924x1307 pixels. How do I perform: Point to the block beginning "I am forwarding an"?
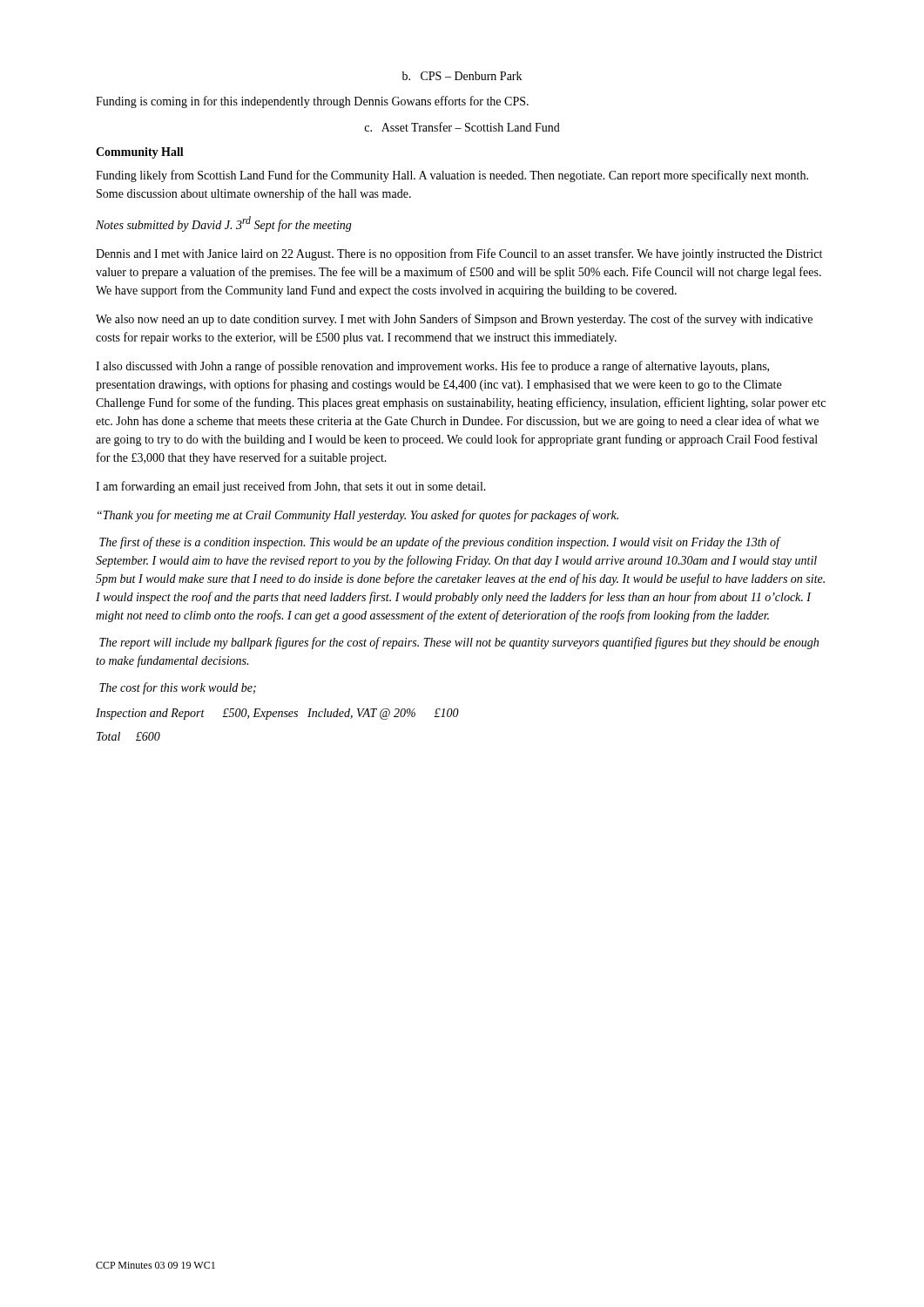pyautogui.click(x=291, y=486)
